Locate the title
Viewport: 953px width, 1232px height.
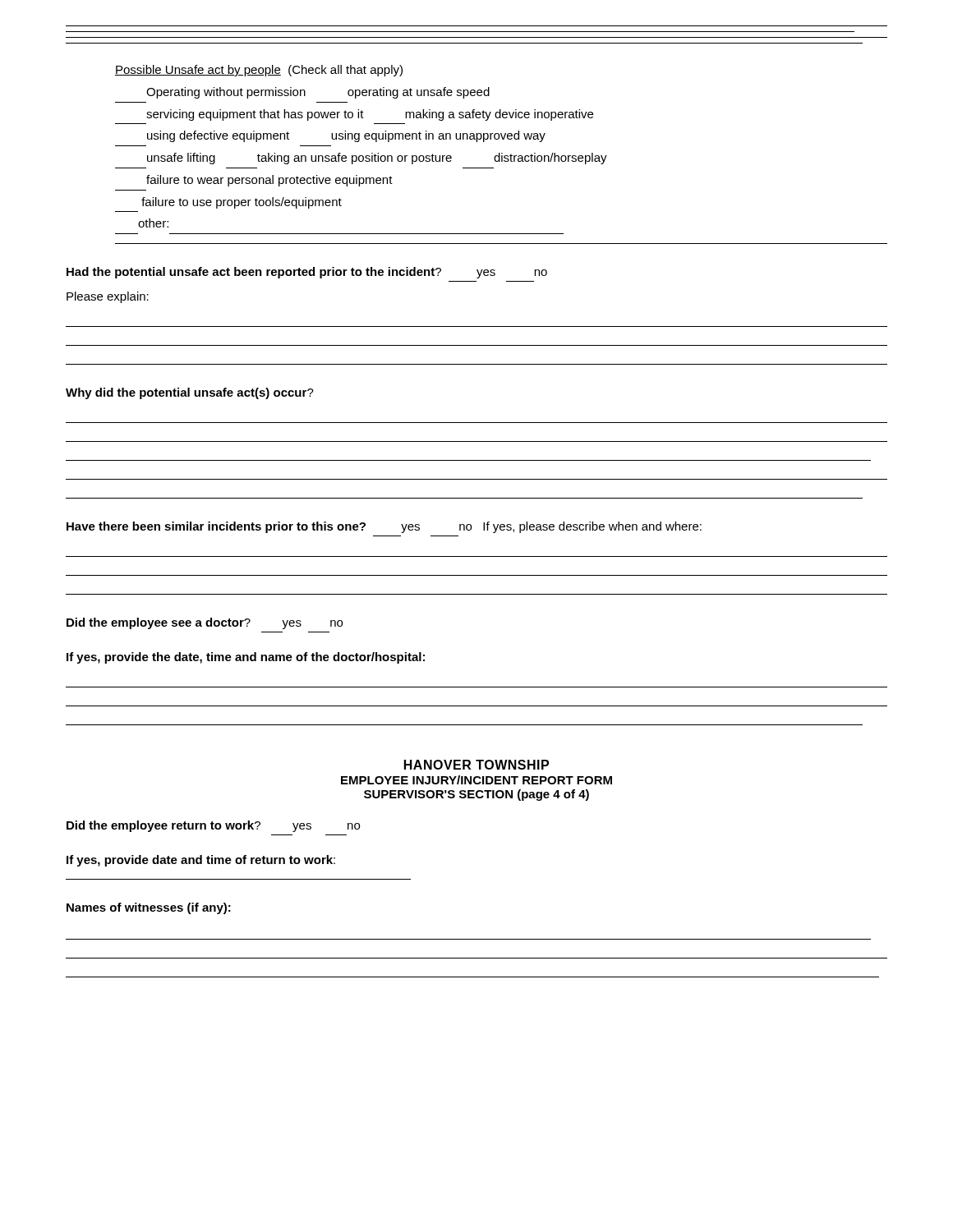coord(476,779)
